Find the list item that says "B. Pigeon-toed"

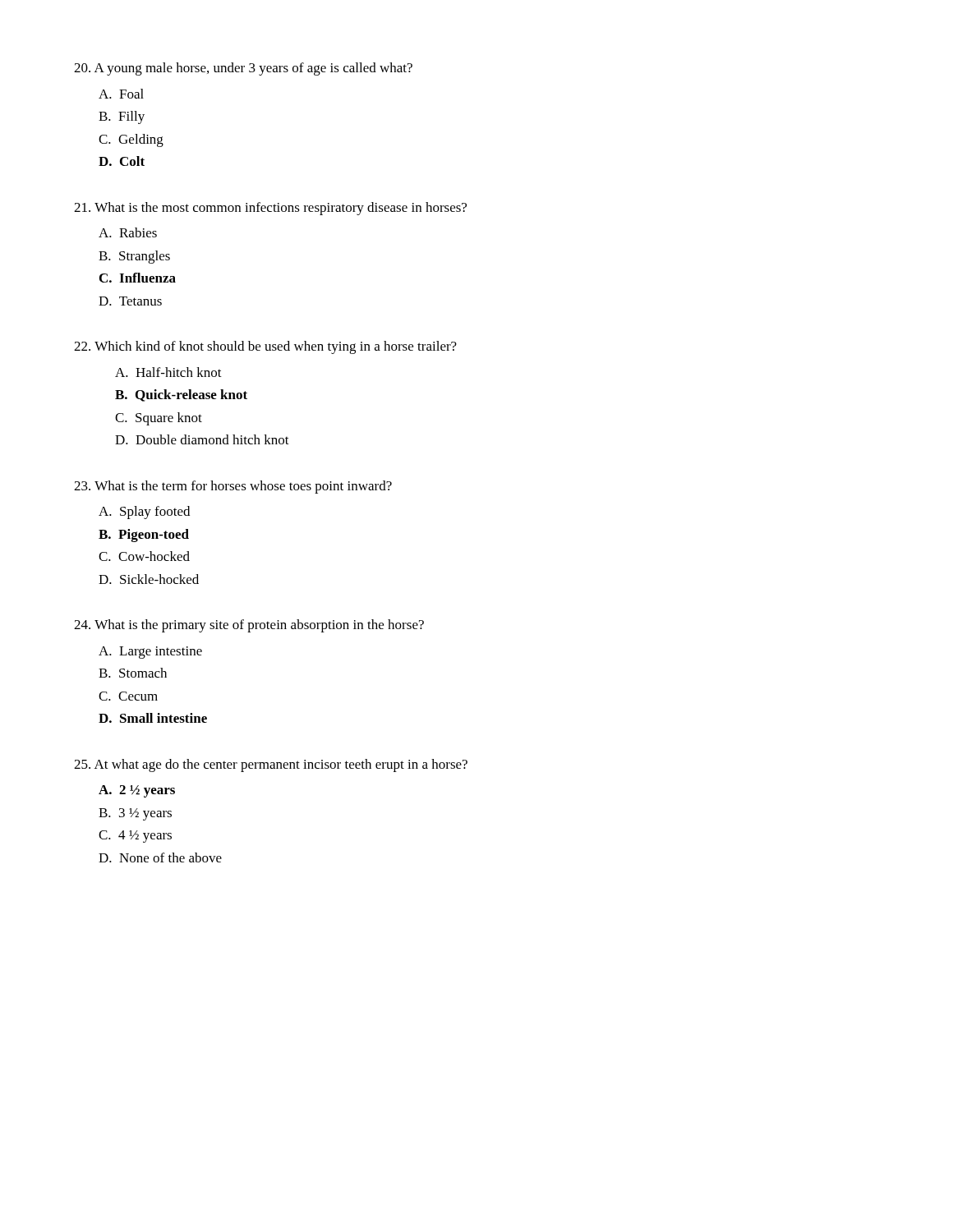(x=144, y=534)
